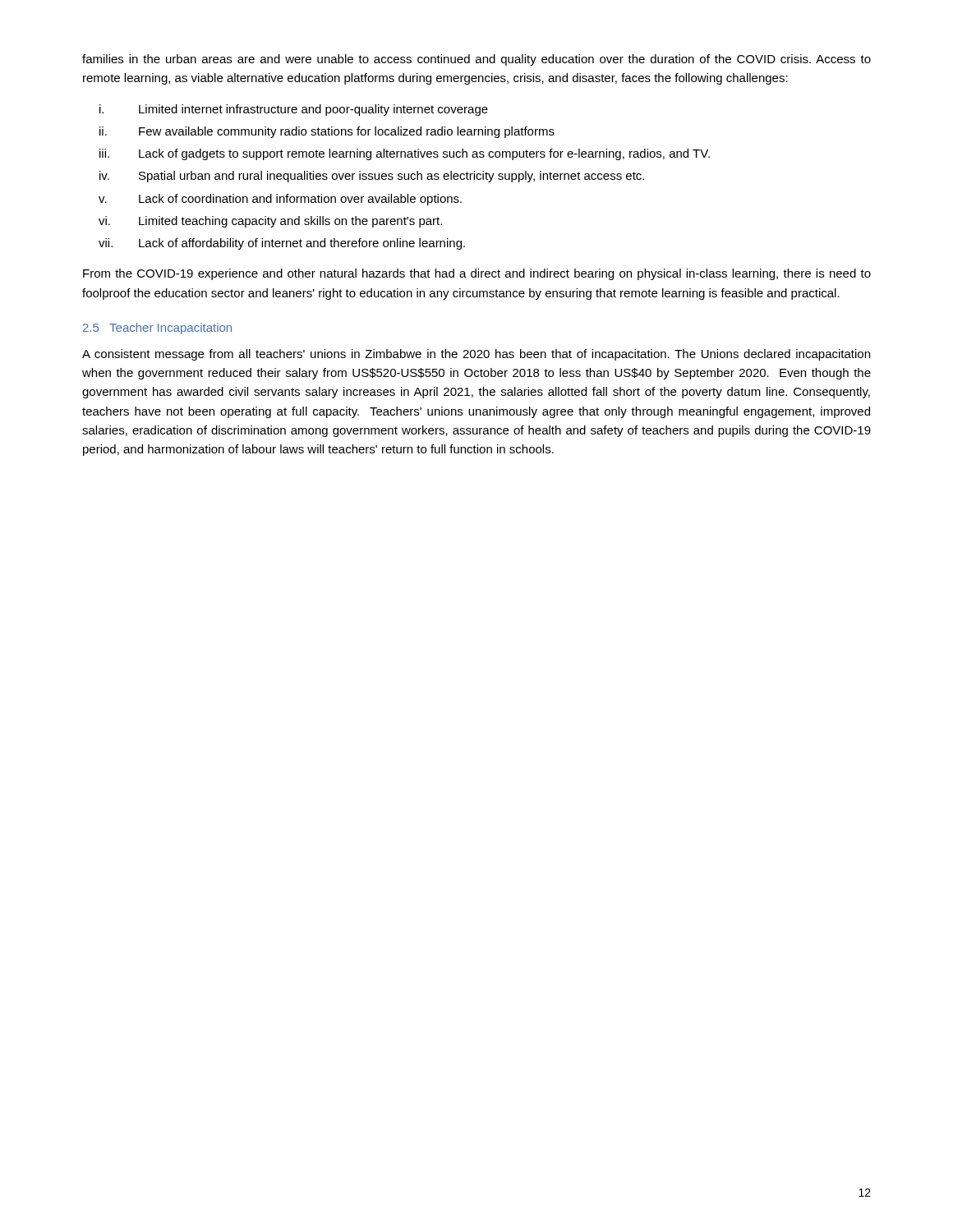Find the list item with the text "vii. Lack of affordability of"
This screenshot has width=953, height=1232.
coord(282,244)
